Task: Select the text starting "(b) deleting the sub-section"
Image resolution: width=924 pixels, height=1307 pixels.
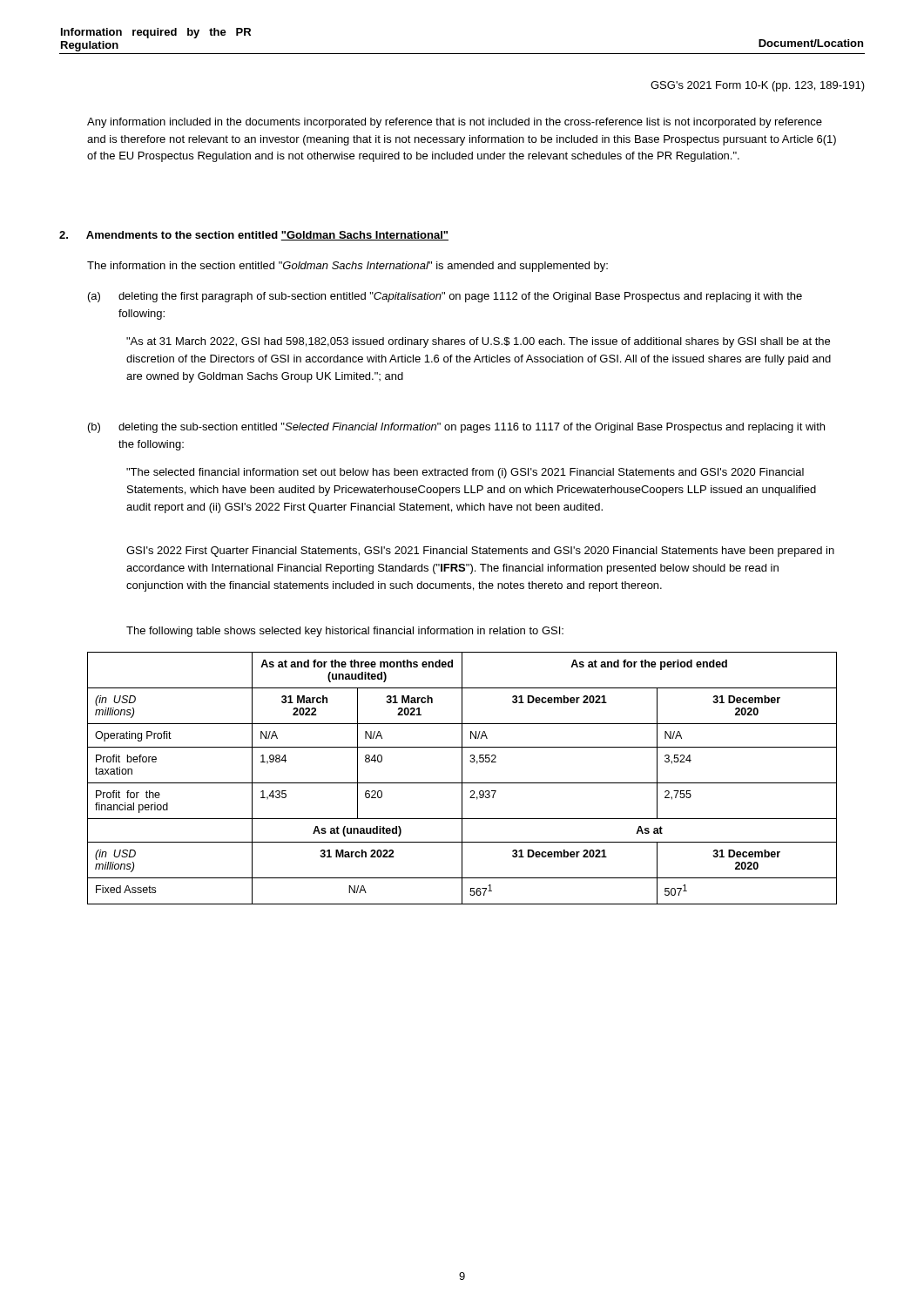Action: tap(462, 436)
